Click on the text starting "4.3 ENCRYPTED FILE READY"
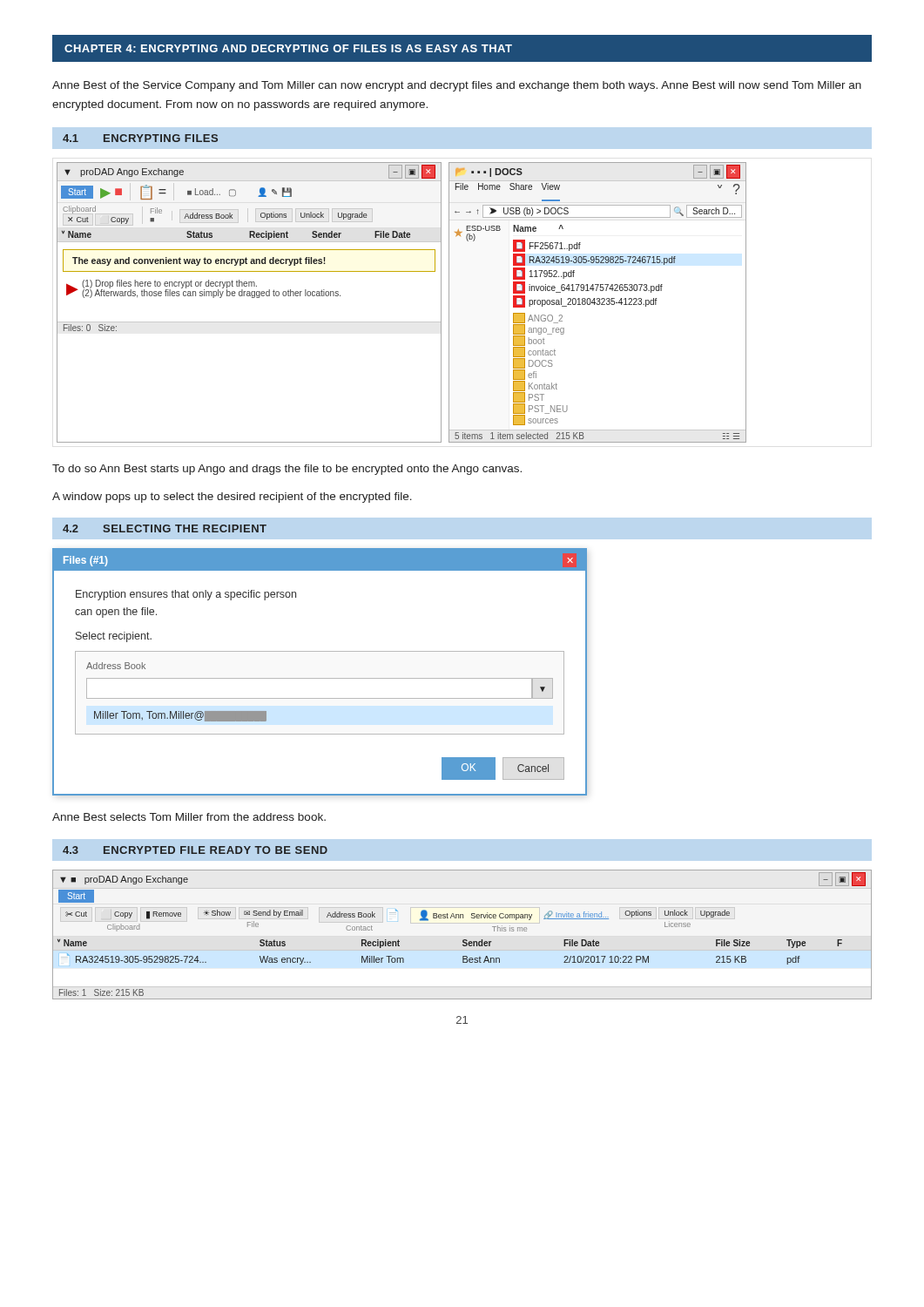Image resolution: width=924 pixels, height=1307 pixels. point(195,850)
